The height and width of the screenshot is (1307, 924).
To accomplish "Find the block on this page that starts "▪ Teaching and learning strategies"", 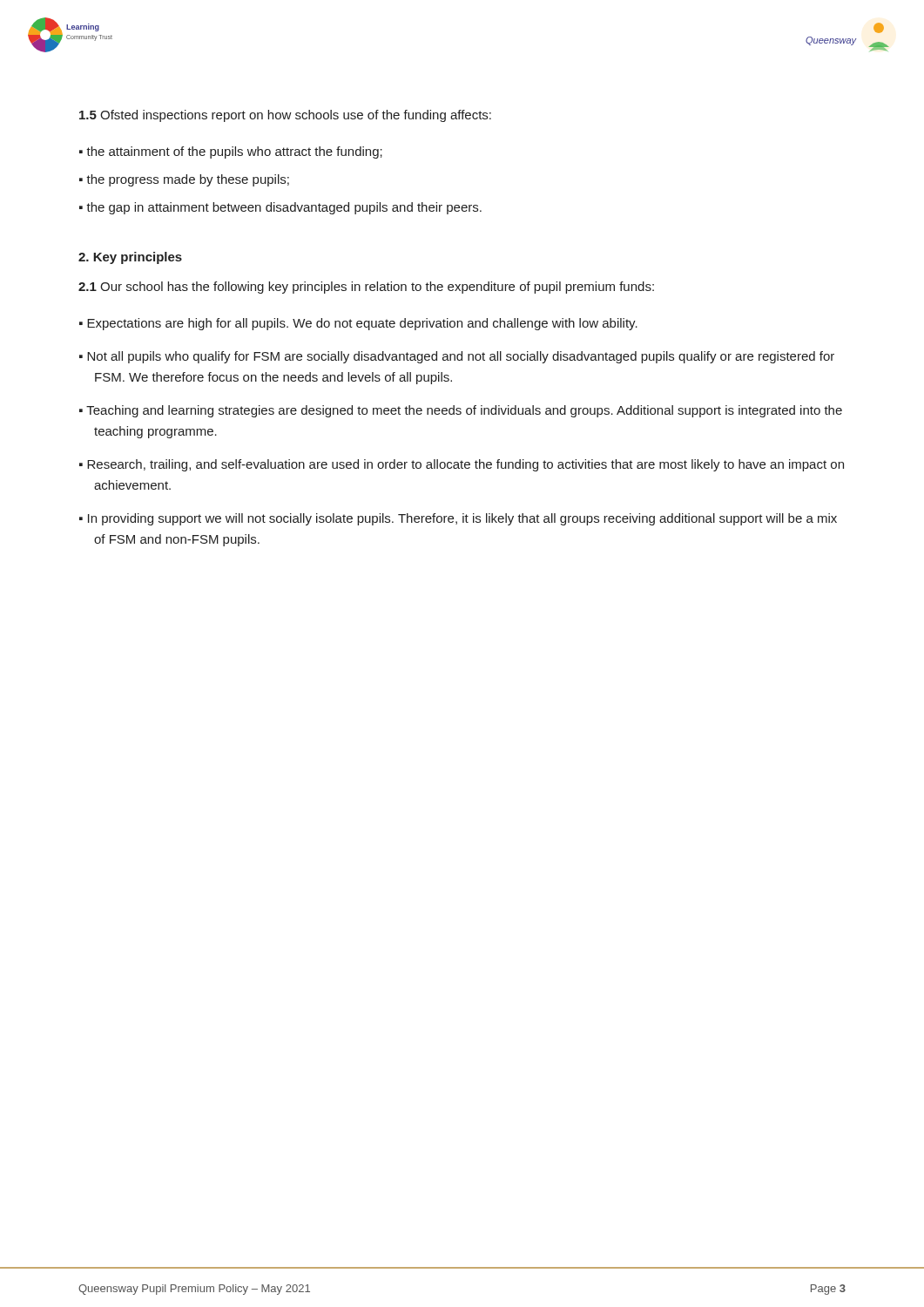I will click(x=460, y=420).
